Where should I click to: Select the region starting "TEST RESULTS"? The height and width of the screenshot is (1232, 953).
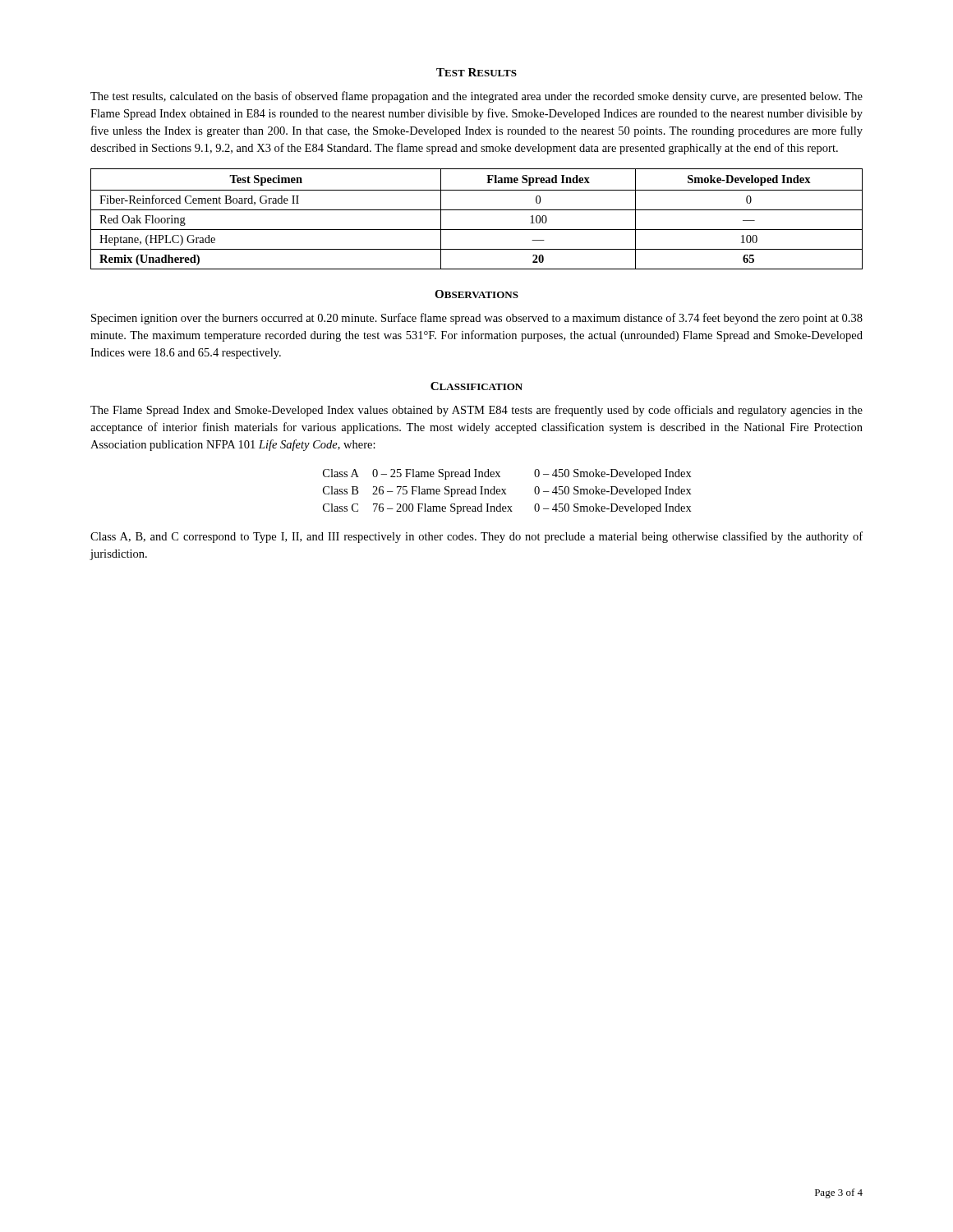coord(476,72)
